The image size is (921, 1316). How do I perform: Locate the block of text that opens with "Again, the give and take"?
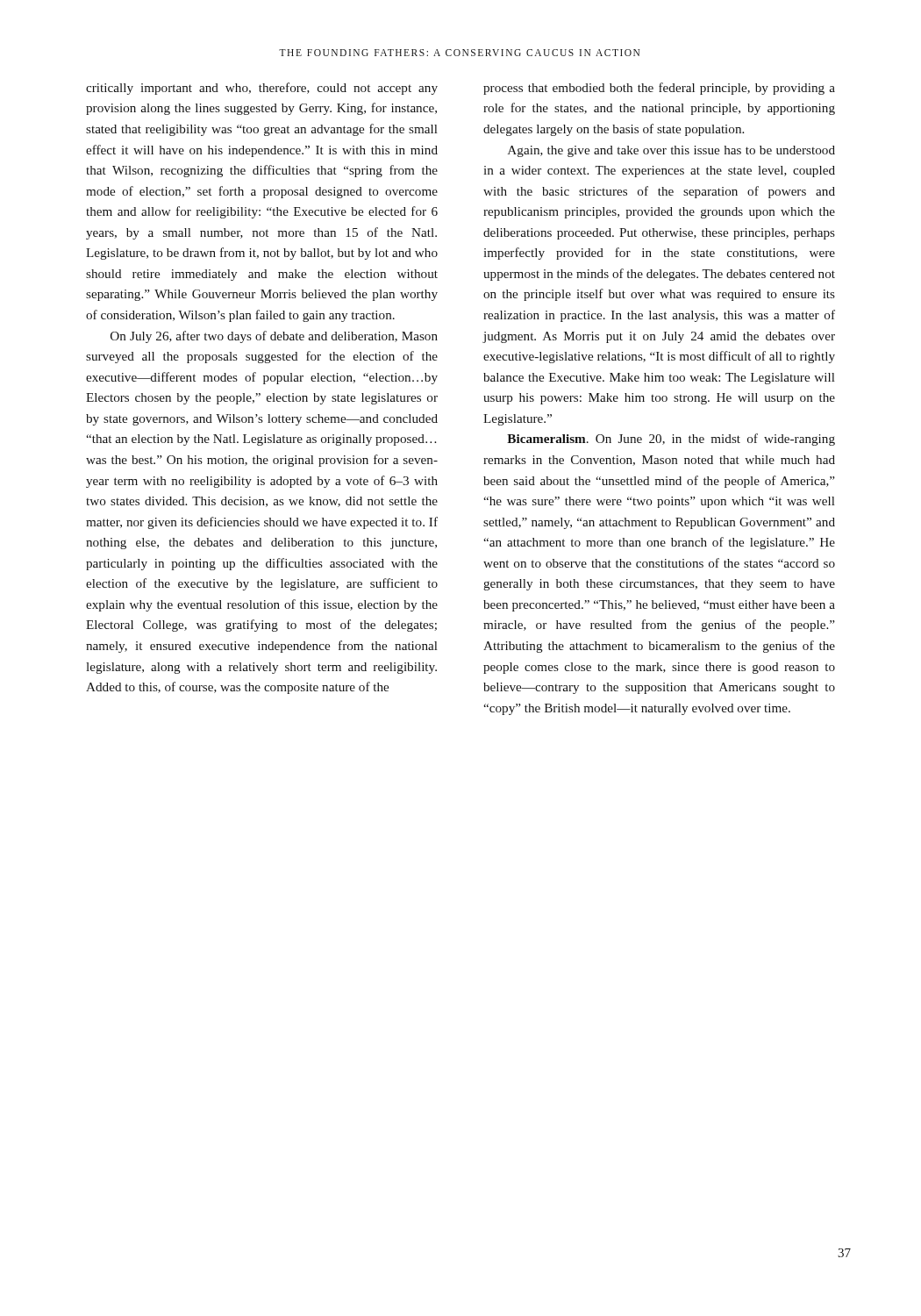(x=659, y=284)
